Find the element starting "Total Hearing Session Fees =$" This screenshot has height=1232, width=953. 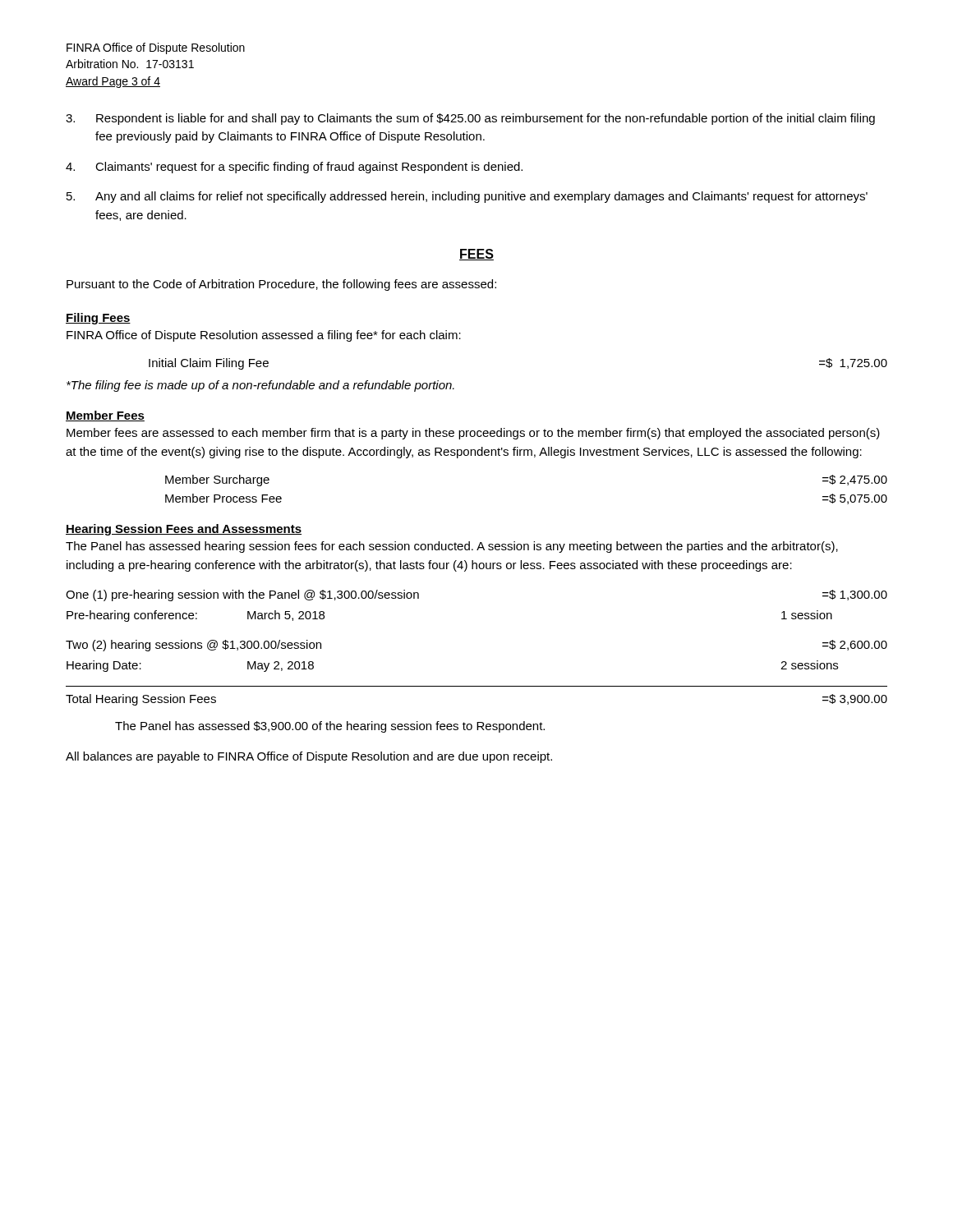146,699
